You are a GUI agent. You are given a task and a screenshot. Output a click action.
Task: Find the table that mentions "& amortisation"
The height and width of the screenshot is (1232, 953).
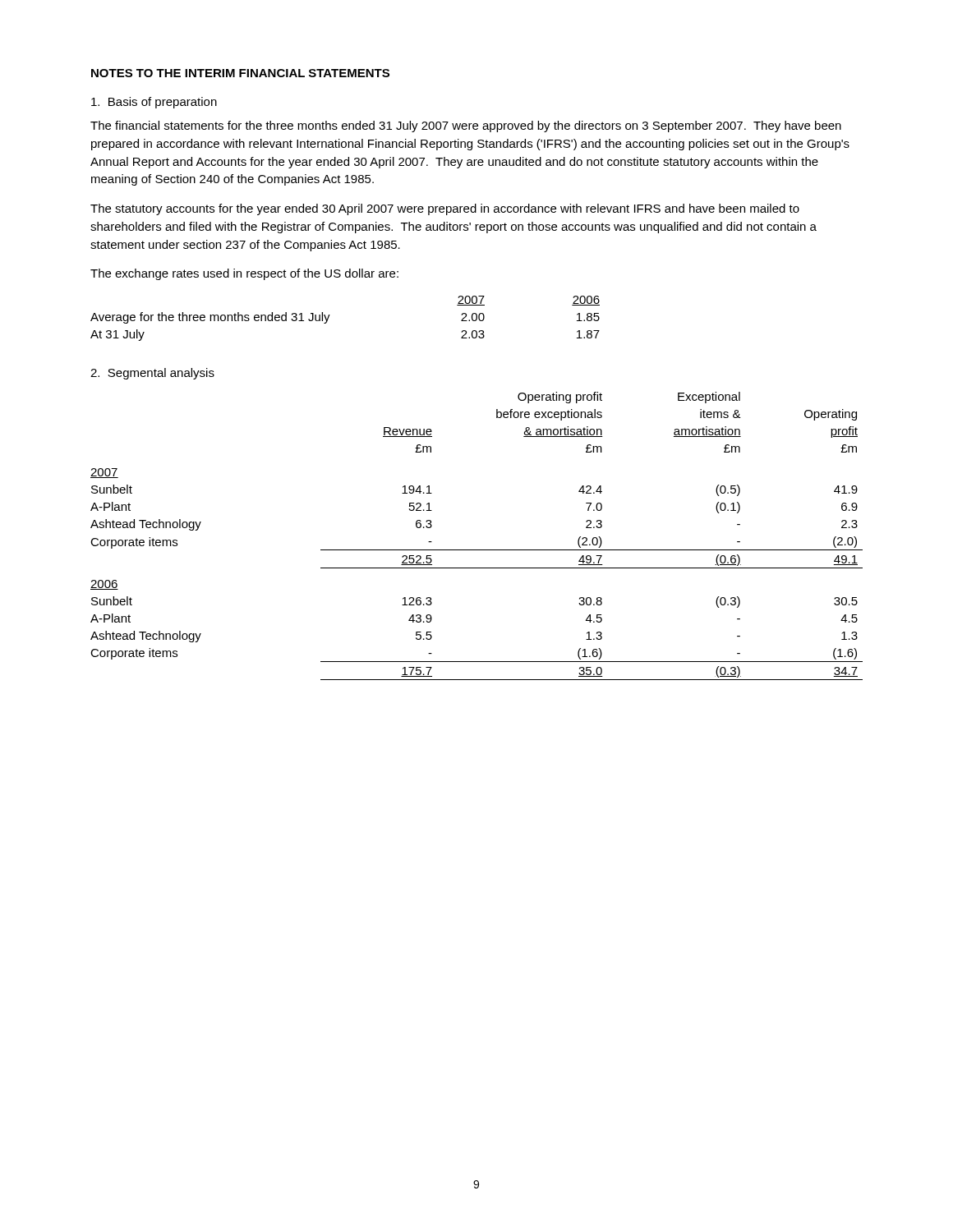(476, 534)
